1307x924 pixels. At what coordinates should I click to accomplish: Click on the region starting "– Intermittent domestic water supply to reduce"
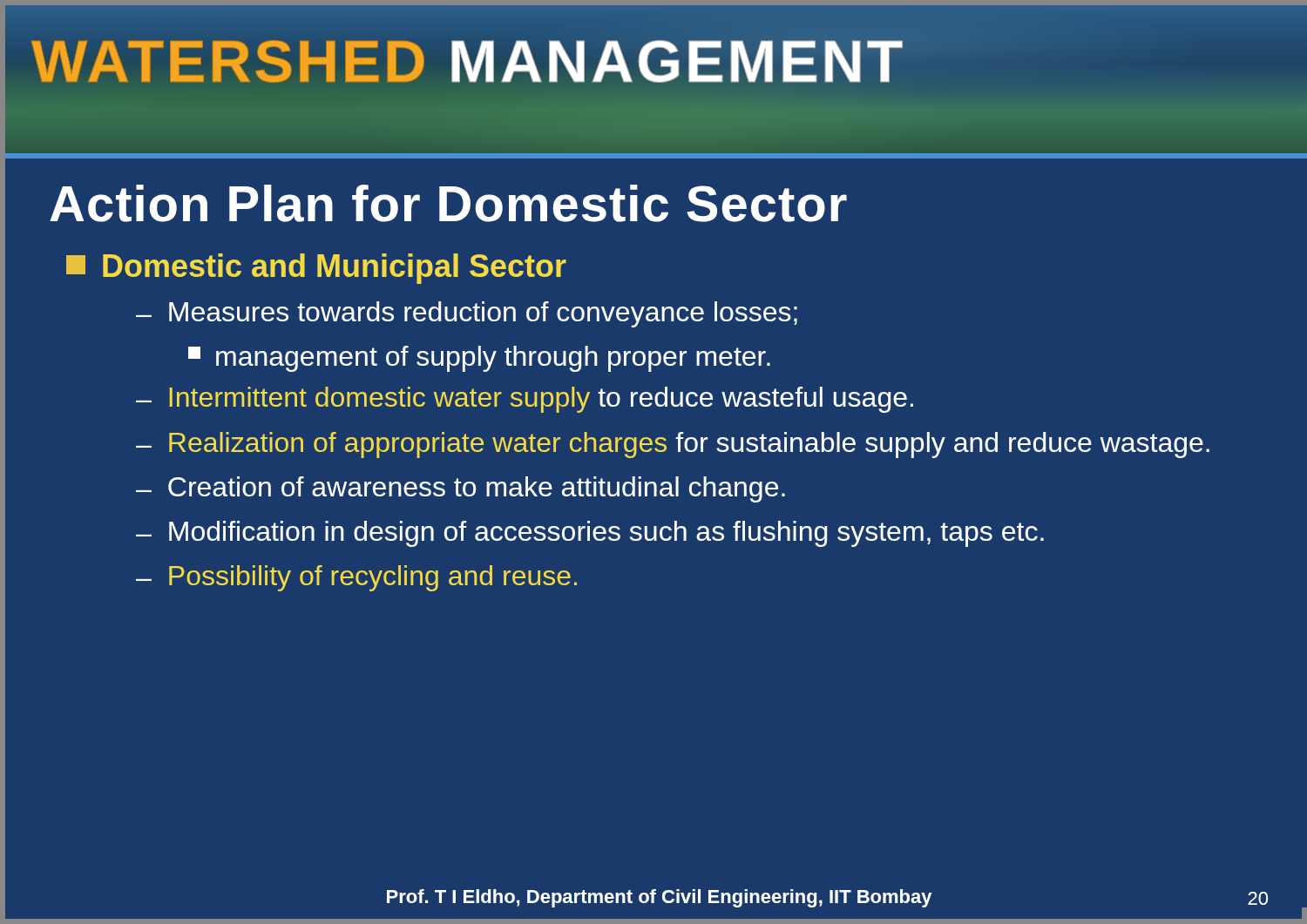pyautogui.click(x=526, y=399)
